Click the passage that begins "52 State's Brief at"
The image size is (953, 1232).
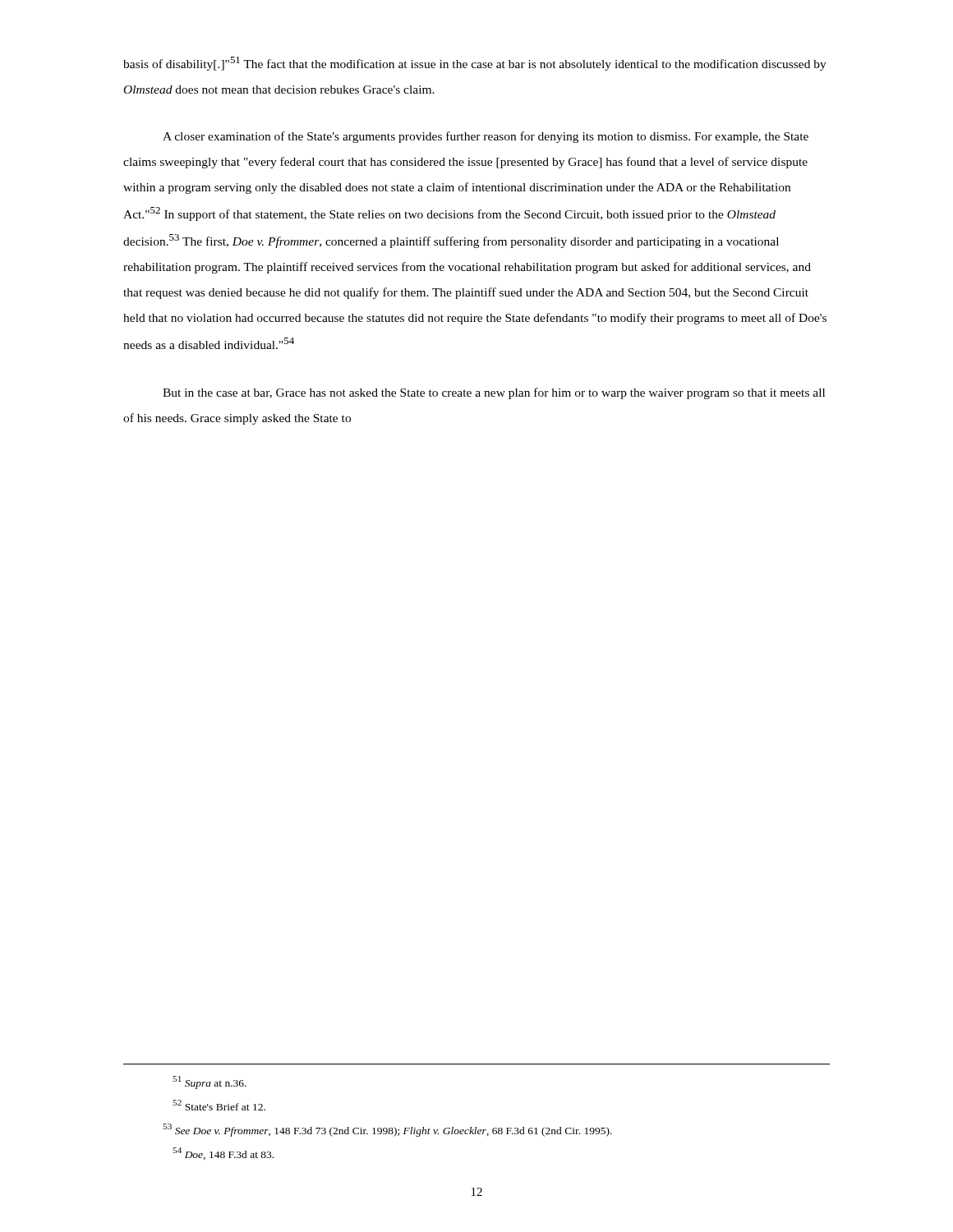pos(219,1105)
